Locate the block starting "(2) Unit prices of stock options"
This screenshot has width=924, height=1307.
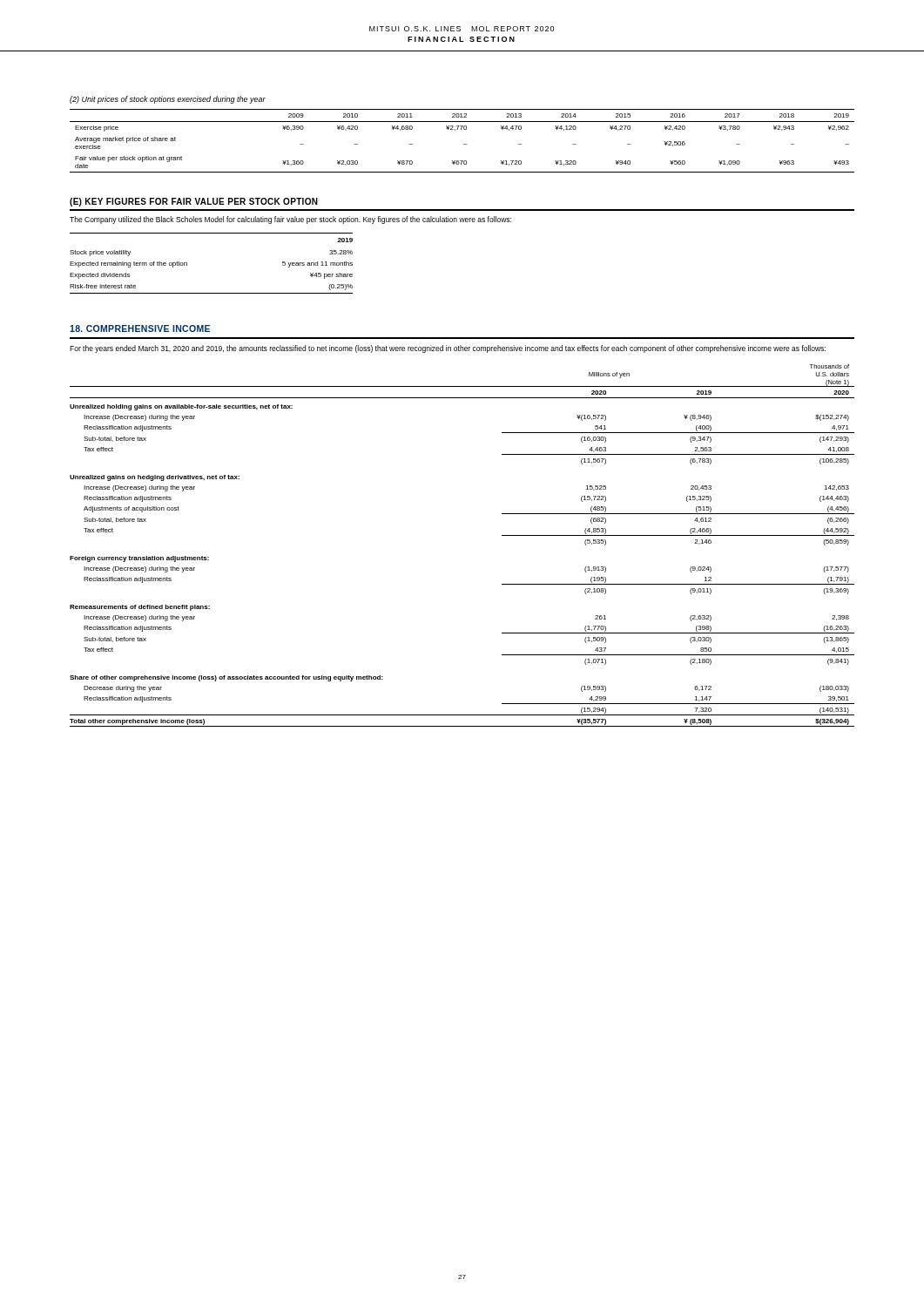pos(167,99)
